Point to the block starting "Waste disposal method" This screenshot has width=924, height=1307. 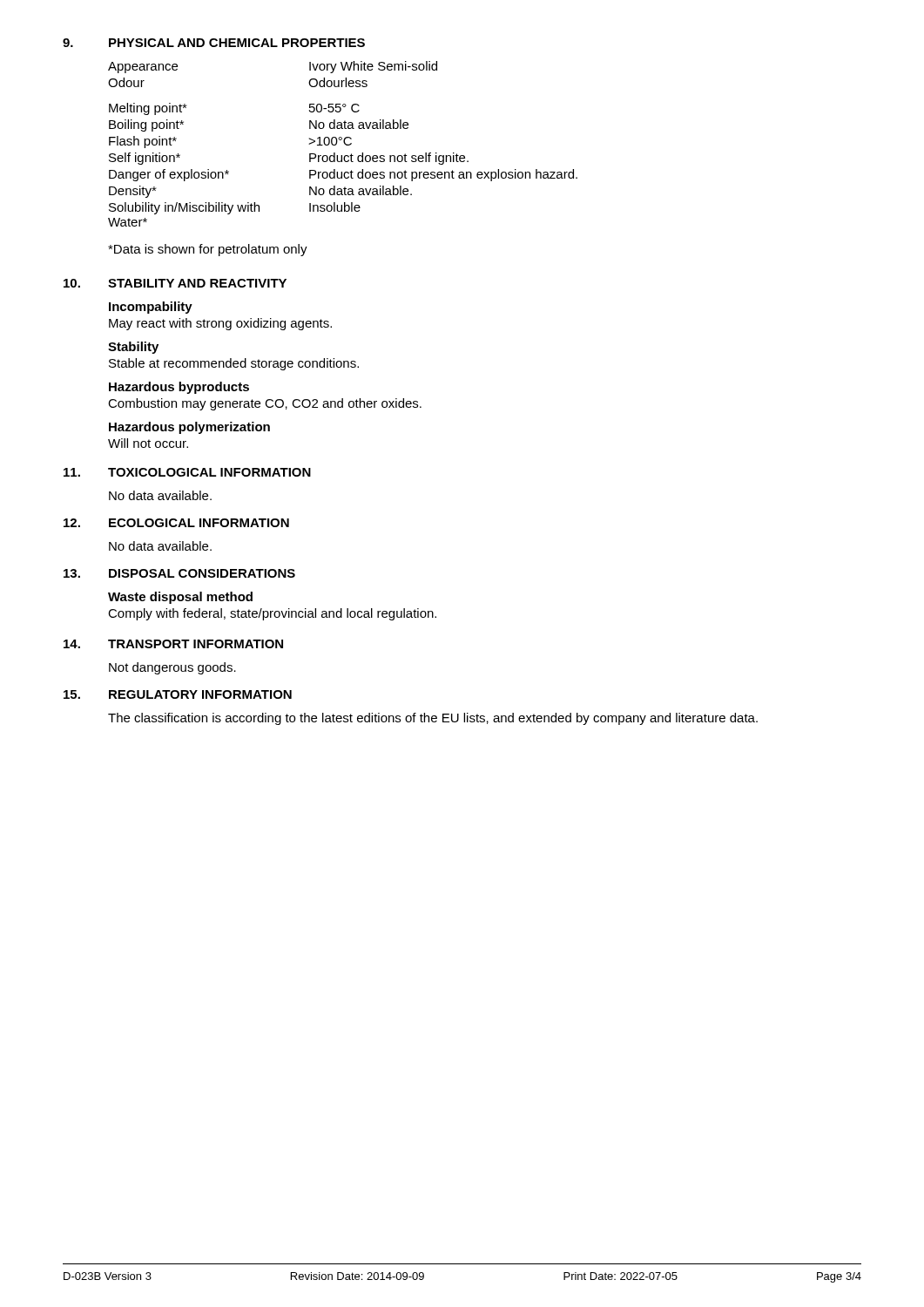[181, 596]
